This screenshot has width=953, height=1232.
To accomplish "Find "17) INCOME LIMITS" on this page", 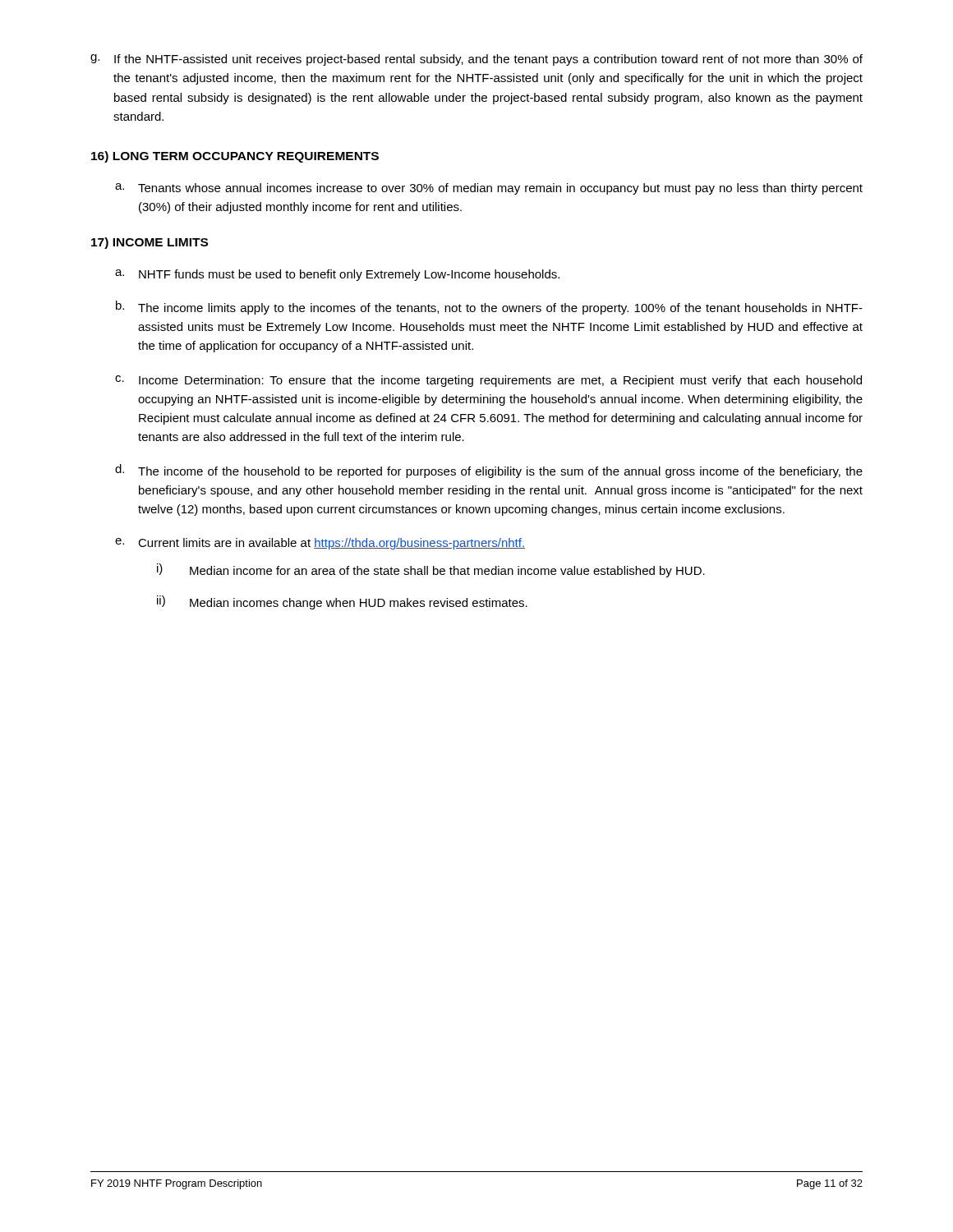I will (x=149, y=241).
